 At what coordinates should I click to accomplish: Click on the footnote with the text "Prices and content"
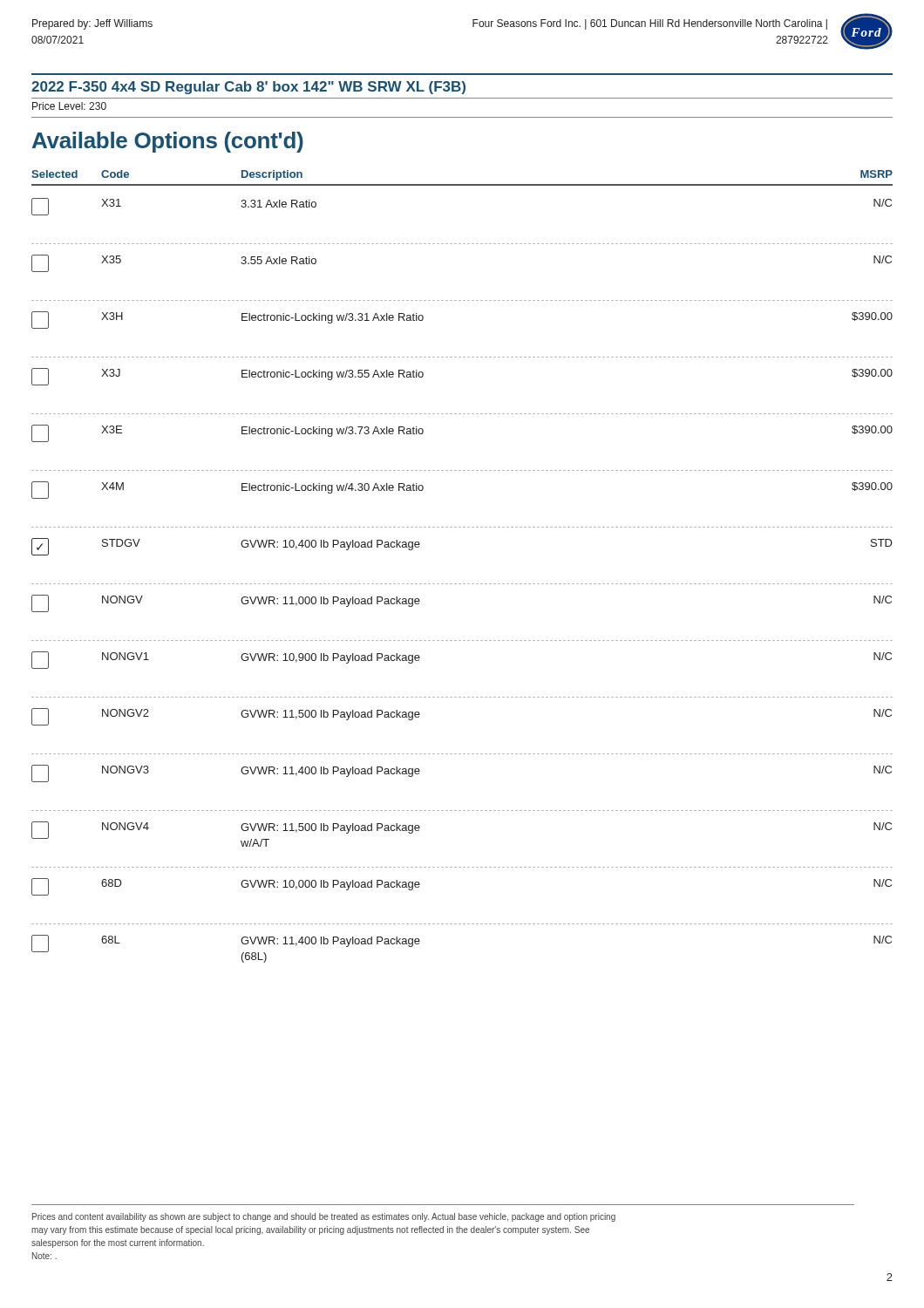pos(443,1236)
